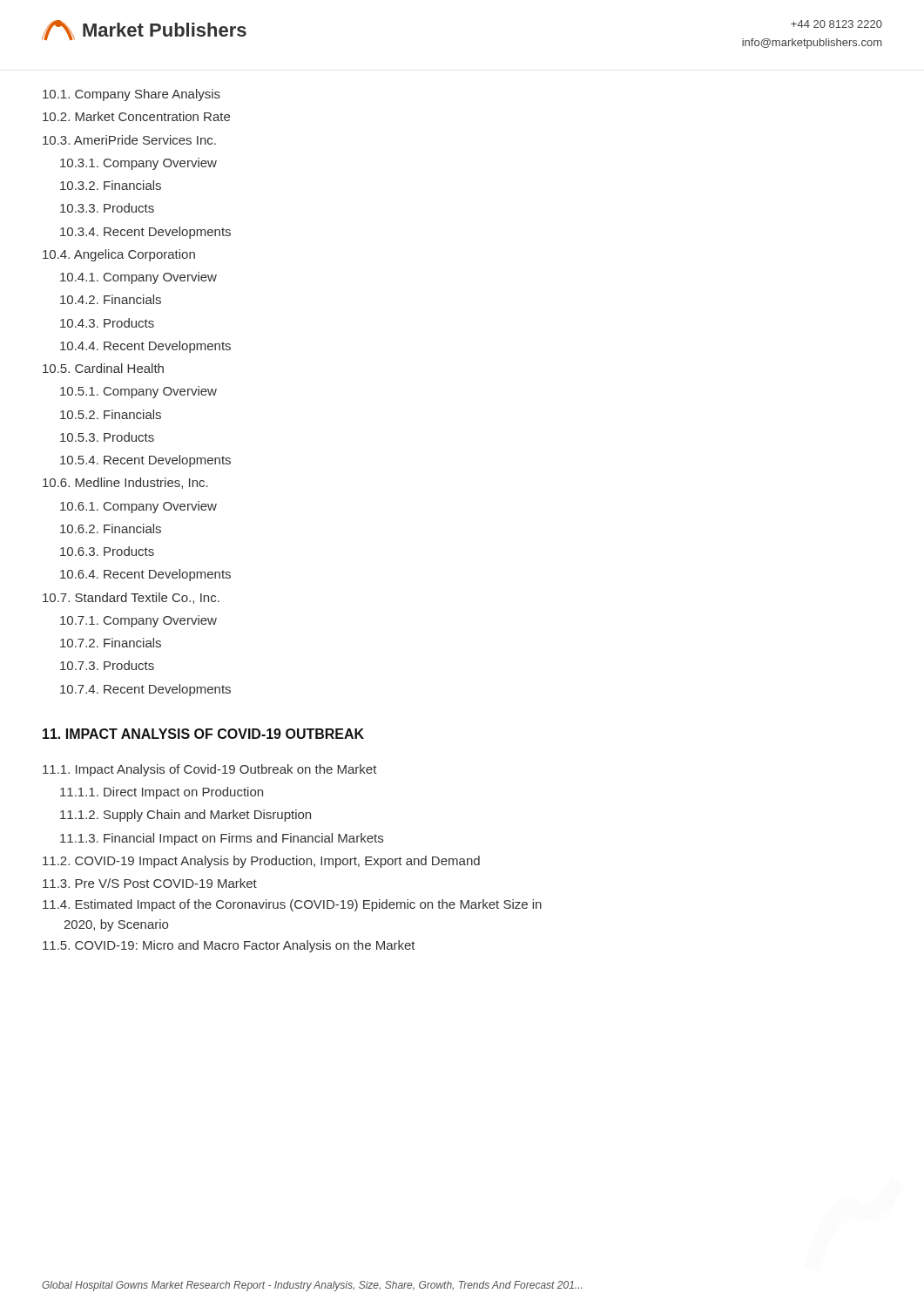This screenshot has width=924, height=1307.
Task: Point to the block starting "10.3.1. Company Overview"
Action: (138, 162)
